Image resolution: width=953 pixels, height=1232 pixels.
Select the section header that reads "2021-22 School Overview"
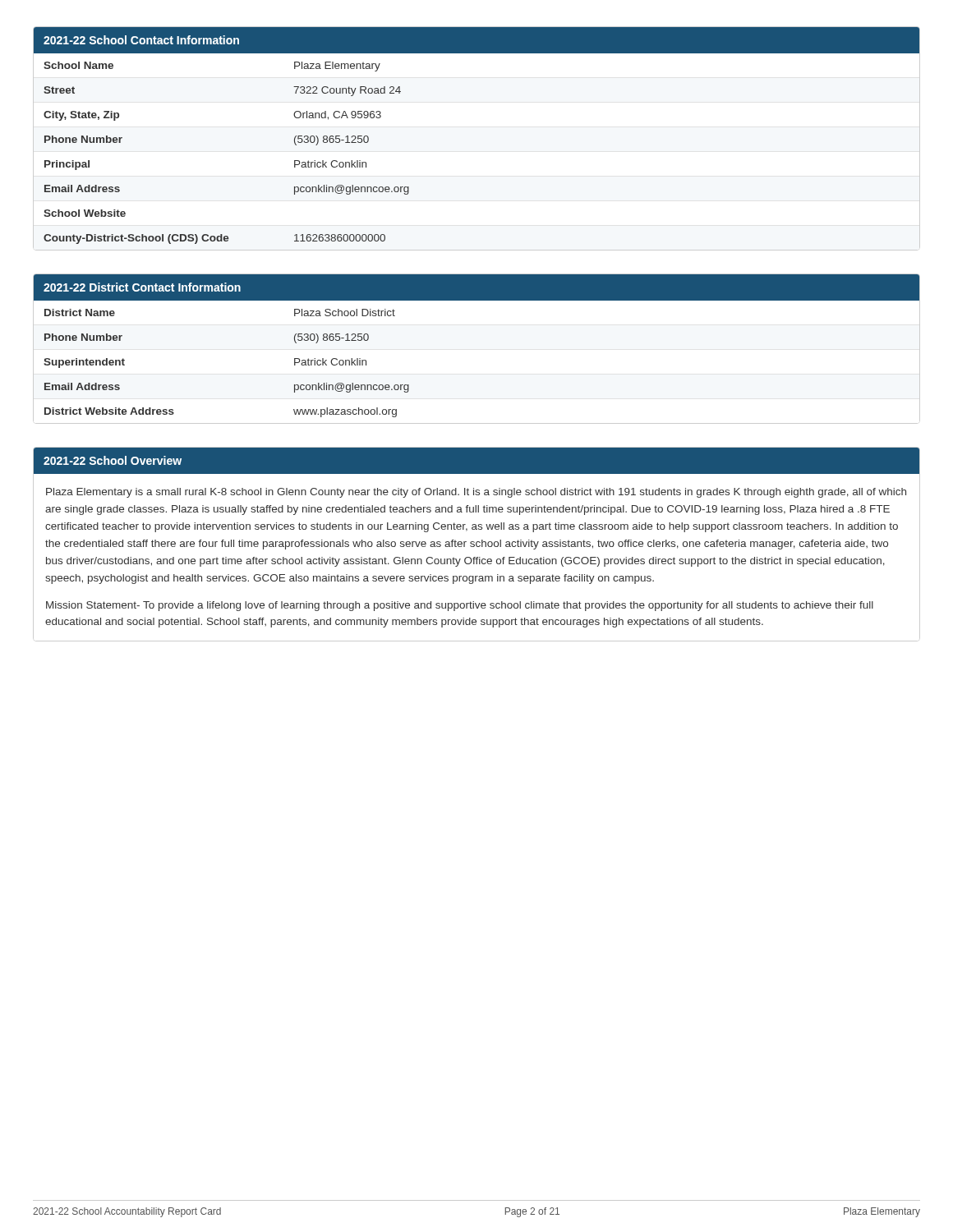pyautogui.click(x=113, y=461)
